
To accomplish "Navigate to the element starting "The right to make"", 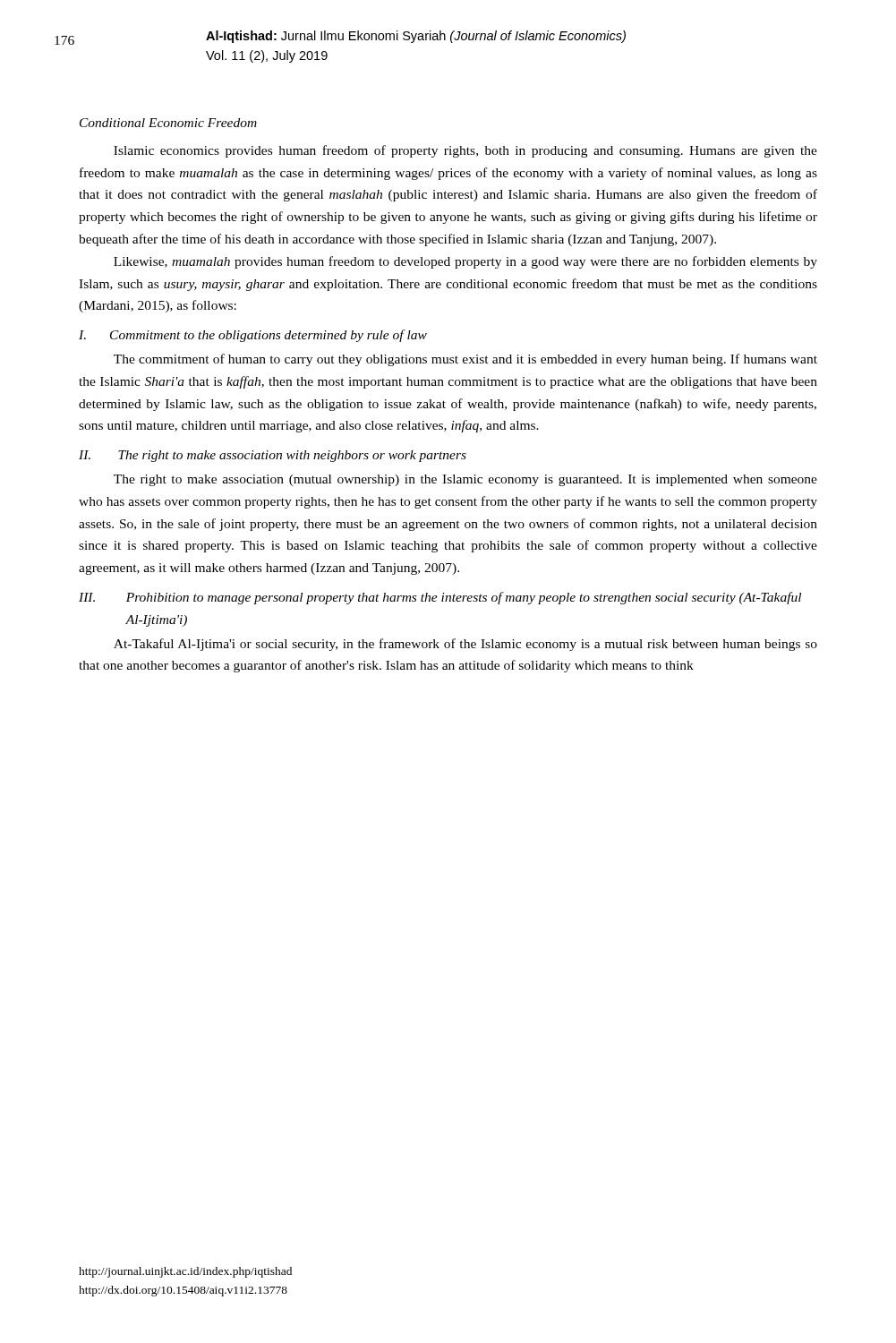I will pyautogui.click(x=448, y=523).
